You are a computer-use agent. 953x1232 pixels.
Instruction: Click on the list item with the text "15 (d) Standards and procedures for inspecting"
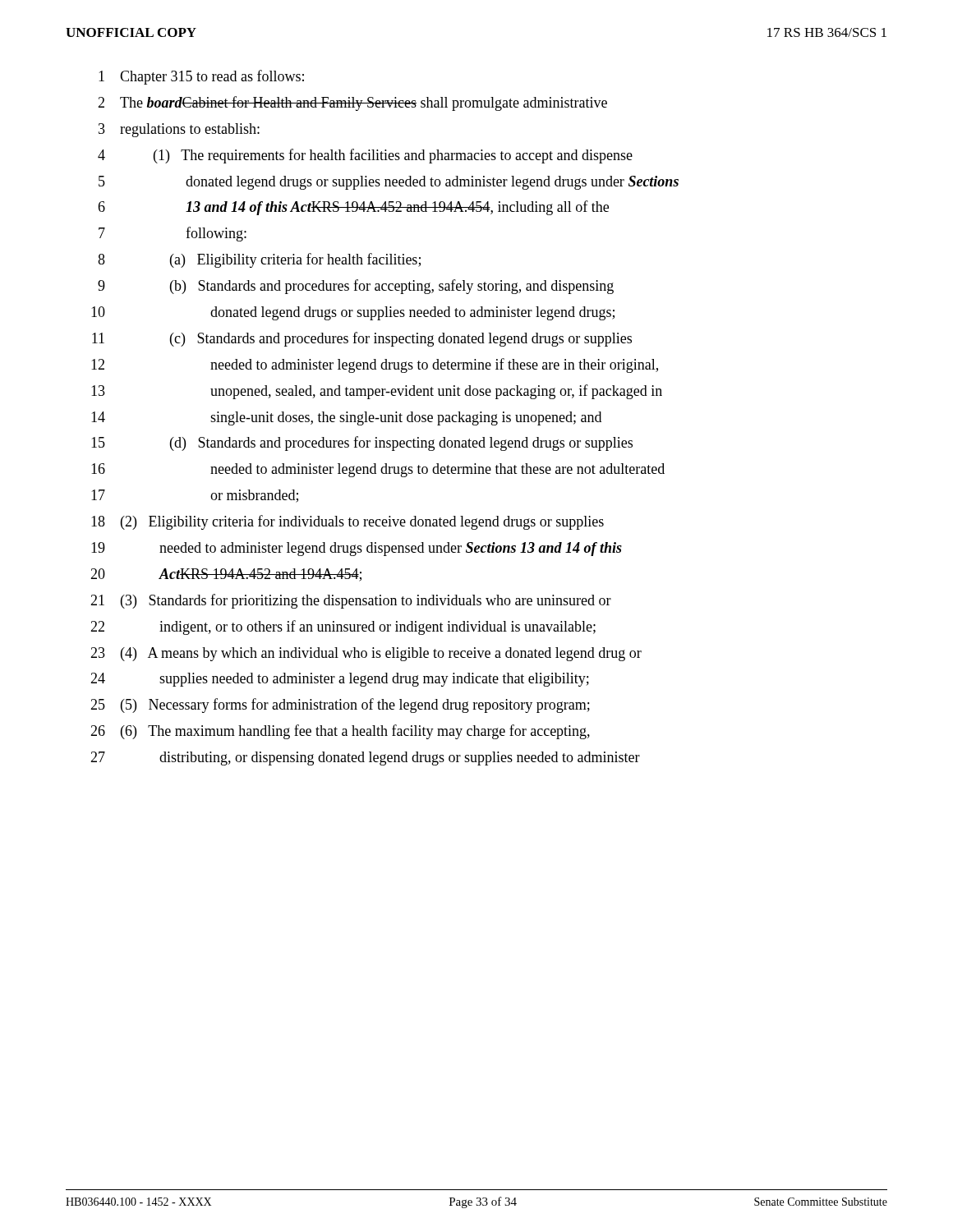coord(476,444)
